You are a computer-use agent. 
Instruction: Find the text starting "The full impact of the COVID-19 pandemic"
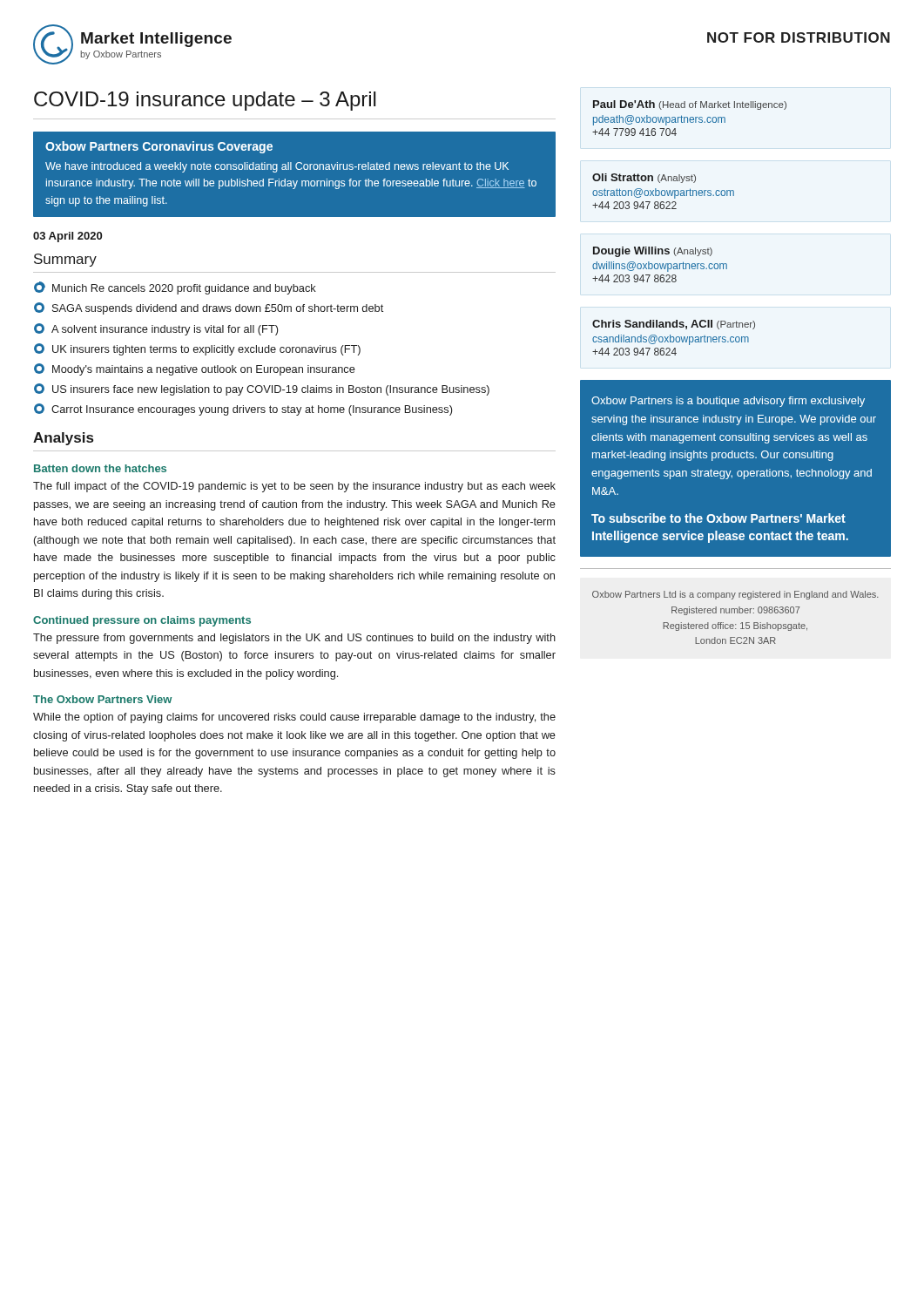tap(294, 540)
